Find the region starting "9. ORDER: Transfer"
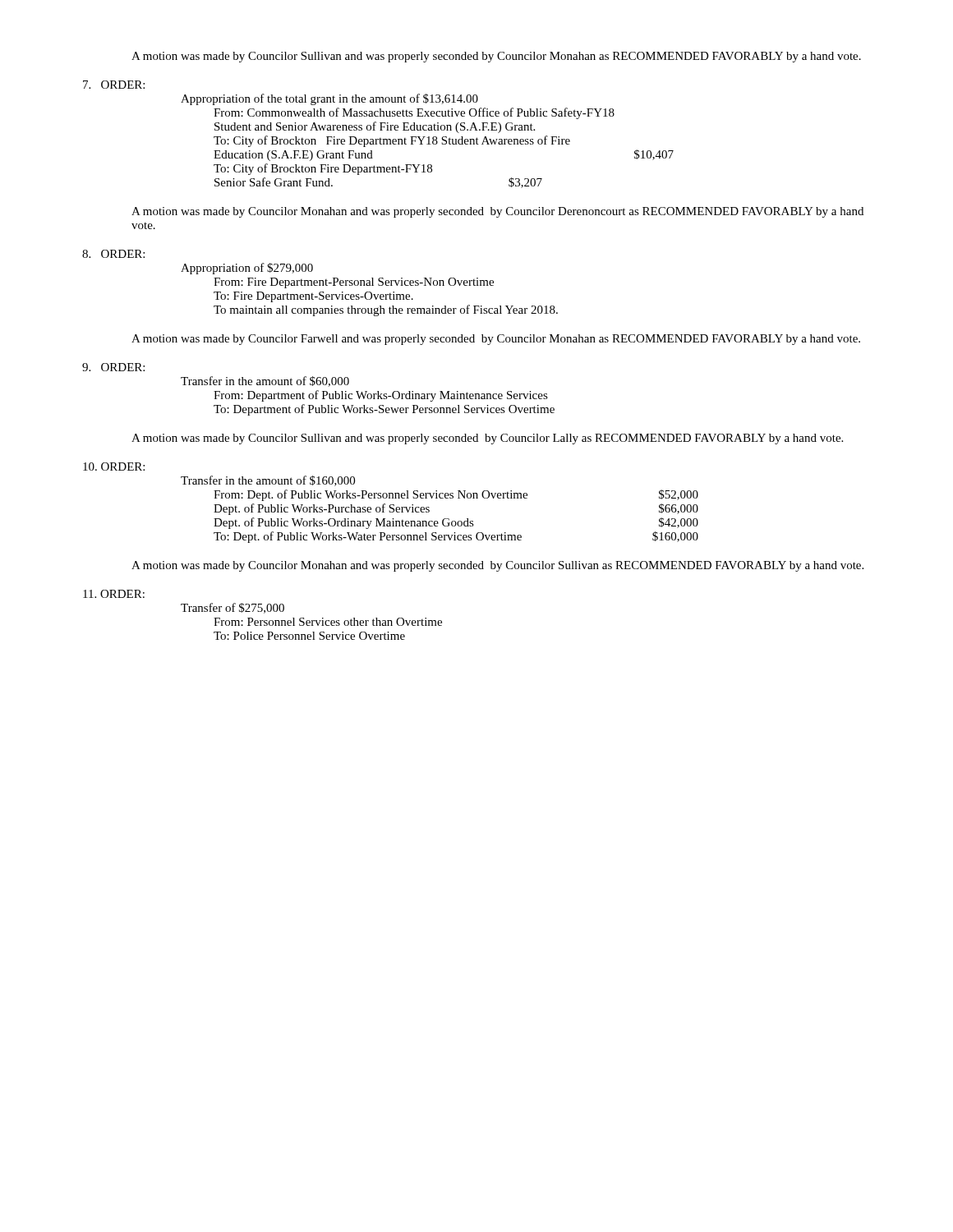The image size is (953, 1232). point(476,389)
